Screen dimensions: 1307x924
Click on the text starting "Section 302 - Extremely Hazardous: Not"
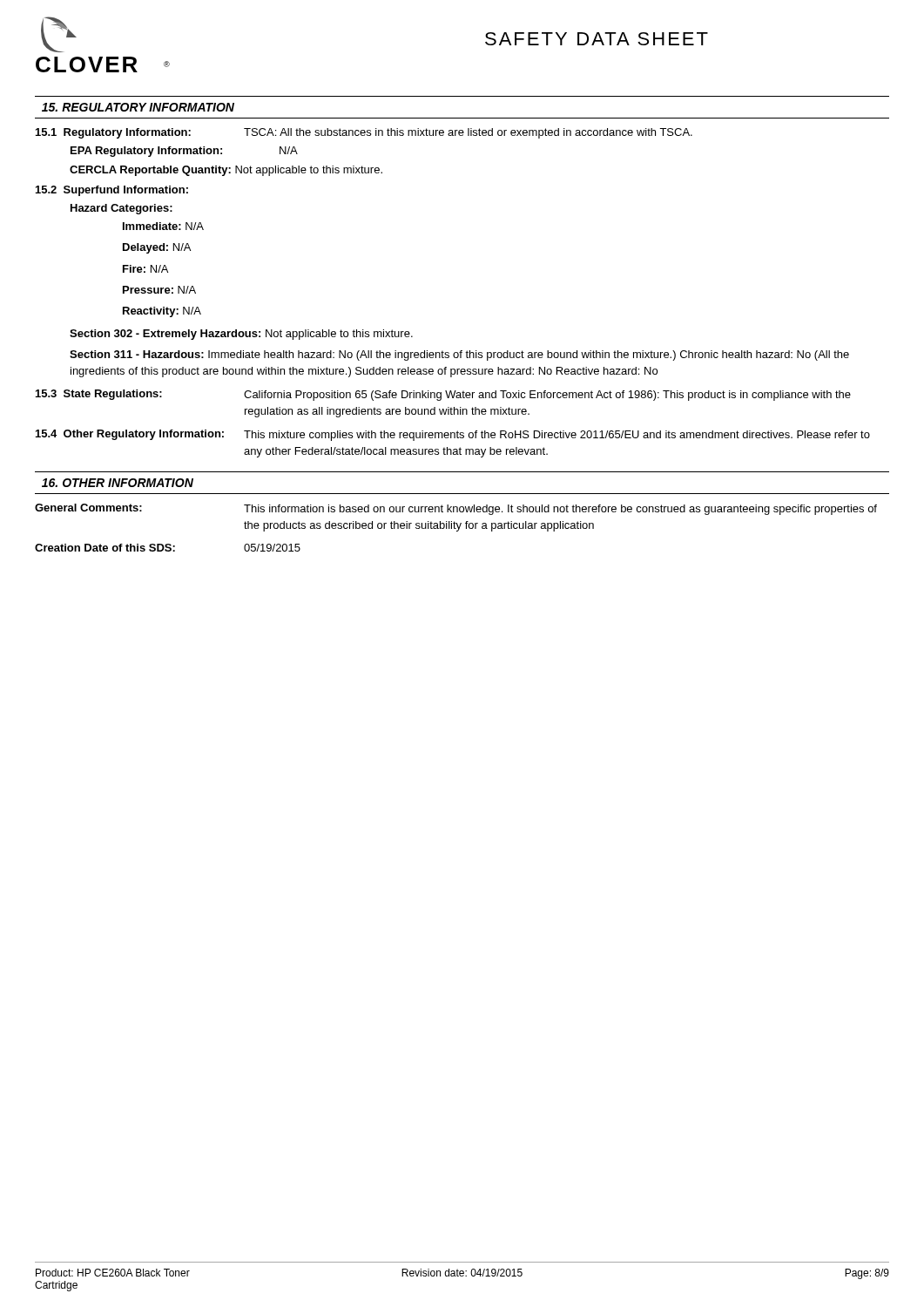241,333
